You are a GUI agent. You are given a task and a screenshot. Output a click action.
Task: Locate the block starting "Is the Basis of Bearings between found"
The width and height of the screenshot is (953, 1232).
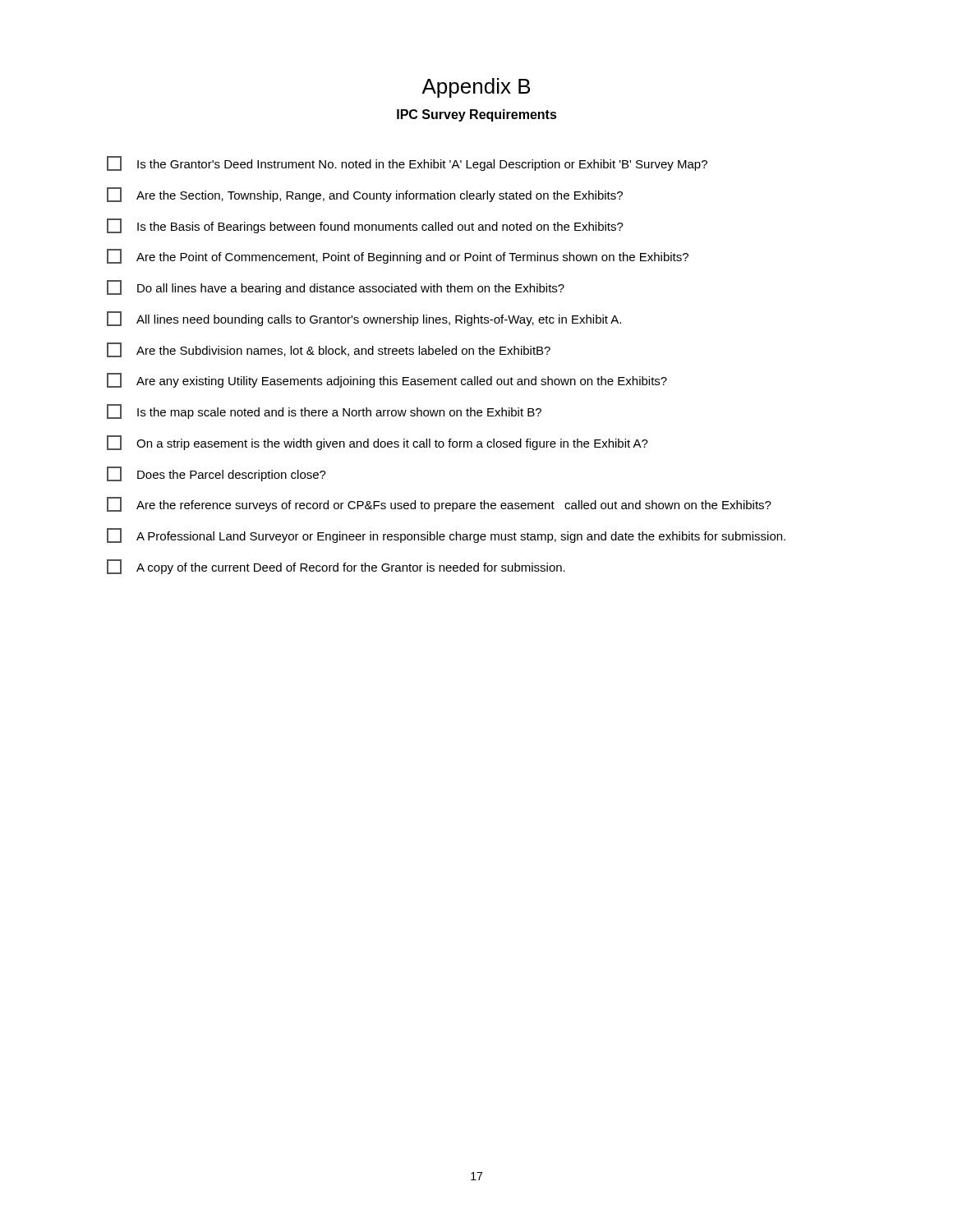click(476, 226)
